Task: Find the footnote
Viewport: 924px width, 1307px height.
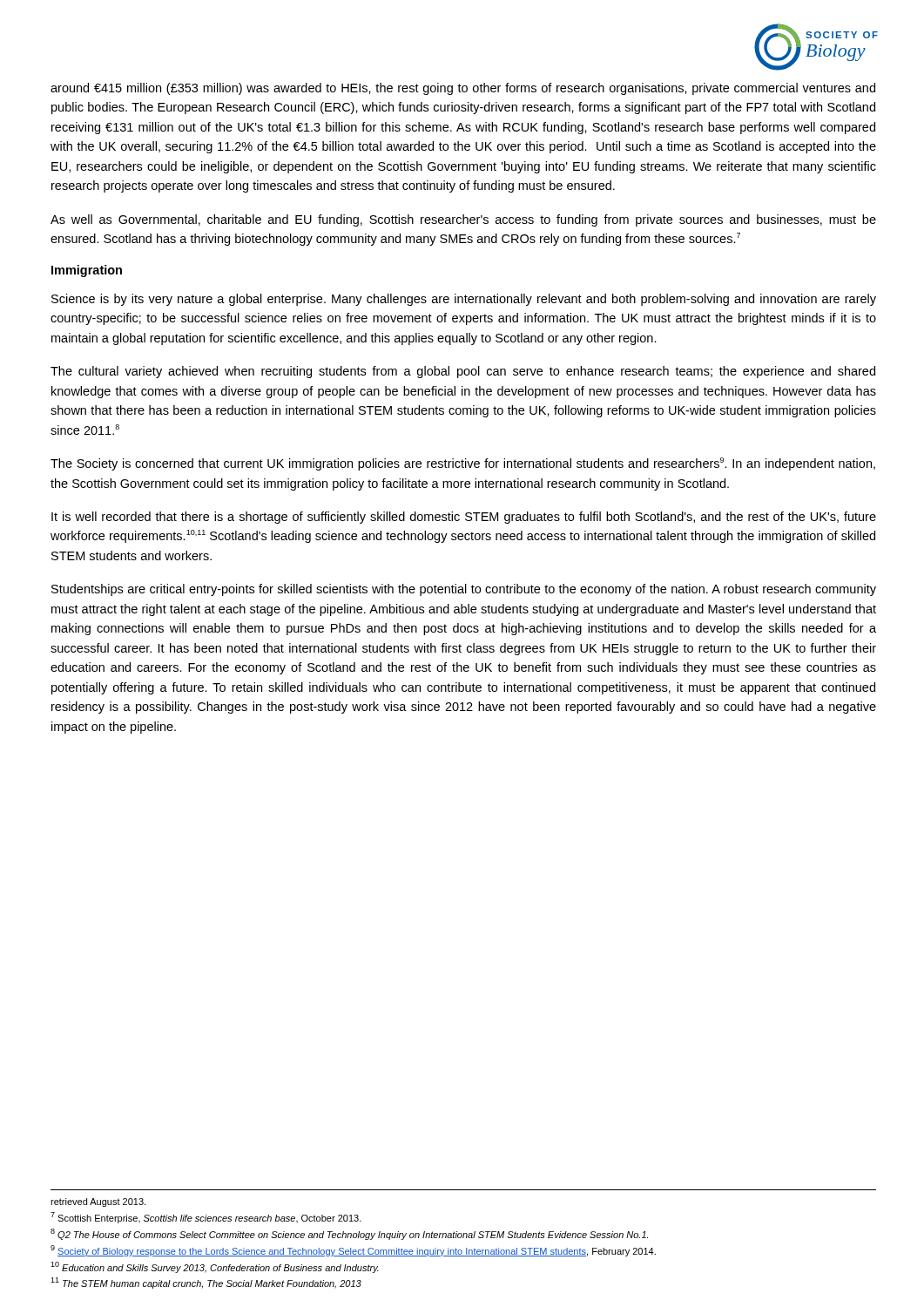Action: click(x=353, y=1243)
